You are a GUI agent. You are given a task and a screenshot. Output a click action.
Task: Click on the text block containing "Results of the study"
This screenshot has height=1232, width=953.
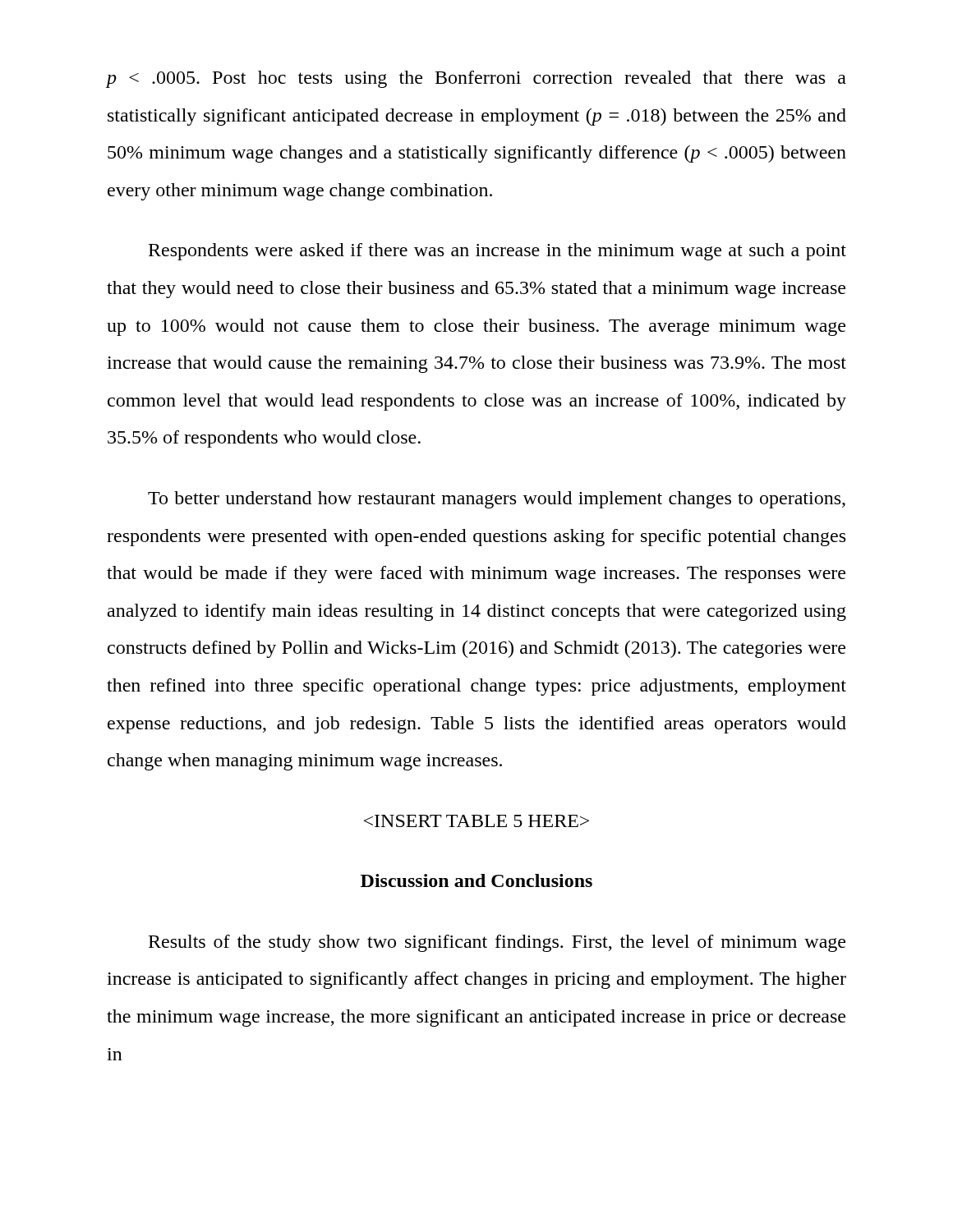pyautogui.click(x=497, y=943)
